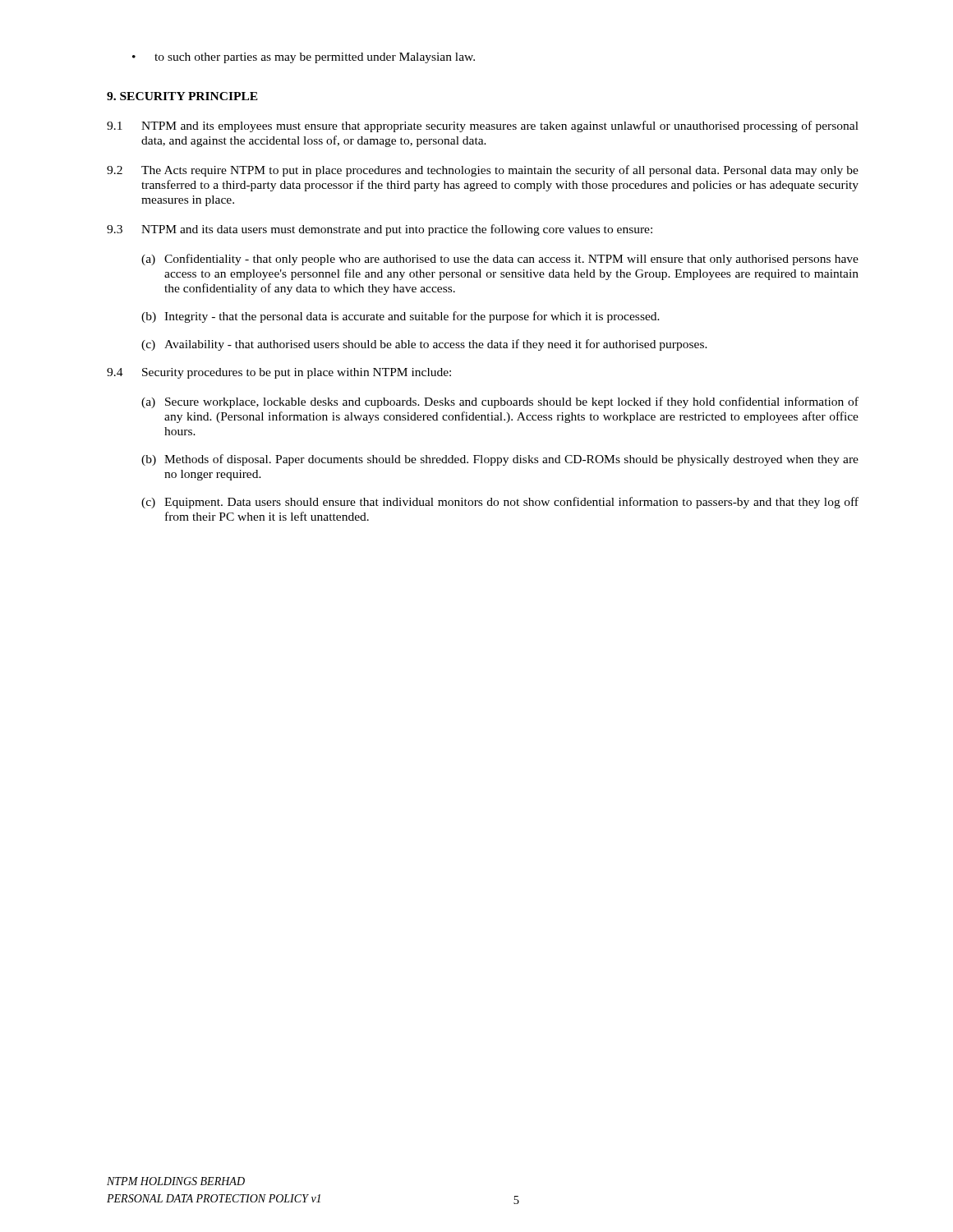Find the list item with the text "(b) Integrity - that the personal data is"
This screenshot has width=953, height=1232.
[x=500, y=316]
